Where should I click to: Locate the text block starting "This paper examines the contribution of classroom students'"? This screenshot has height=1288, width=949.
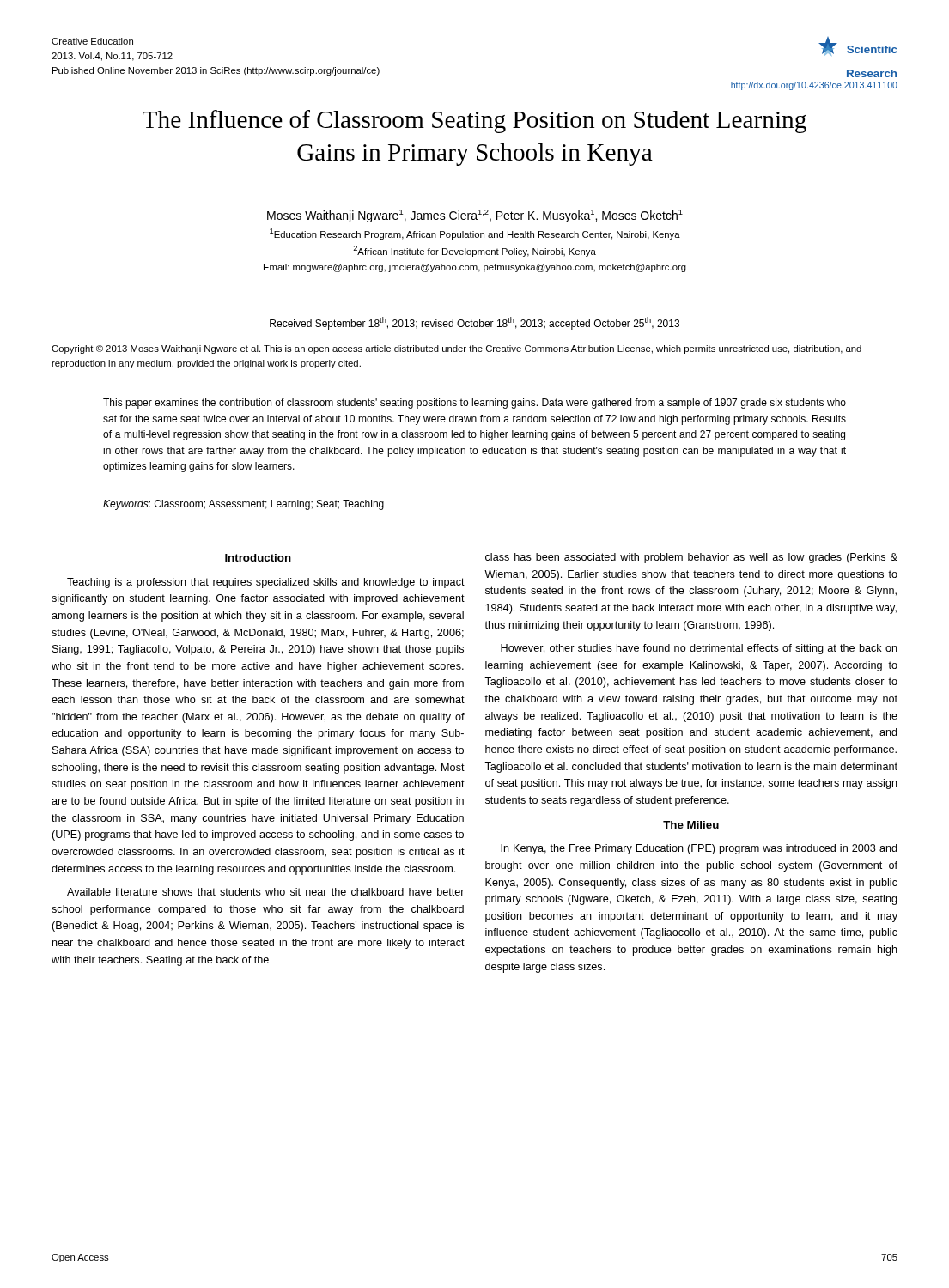474,435
